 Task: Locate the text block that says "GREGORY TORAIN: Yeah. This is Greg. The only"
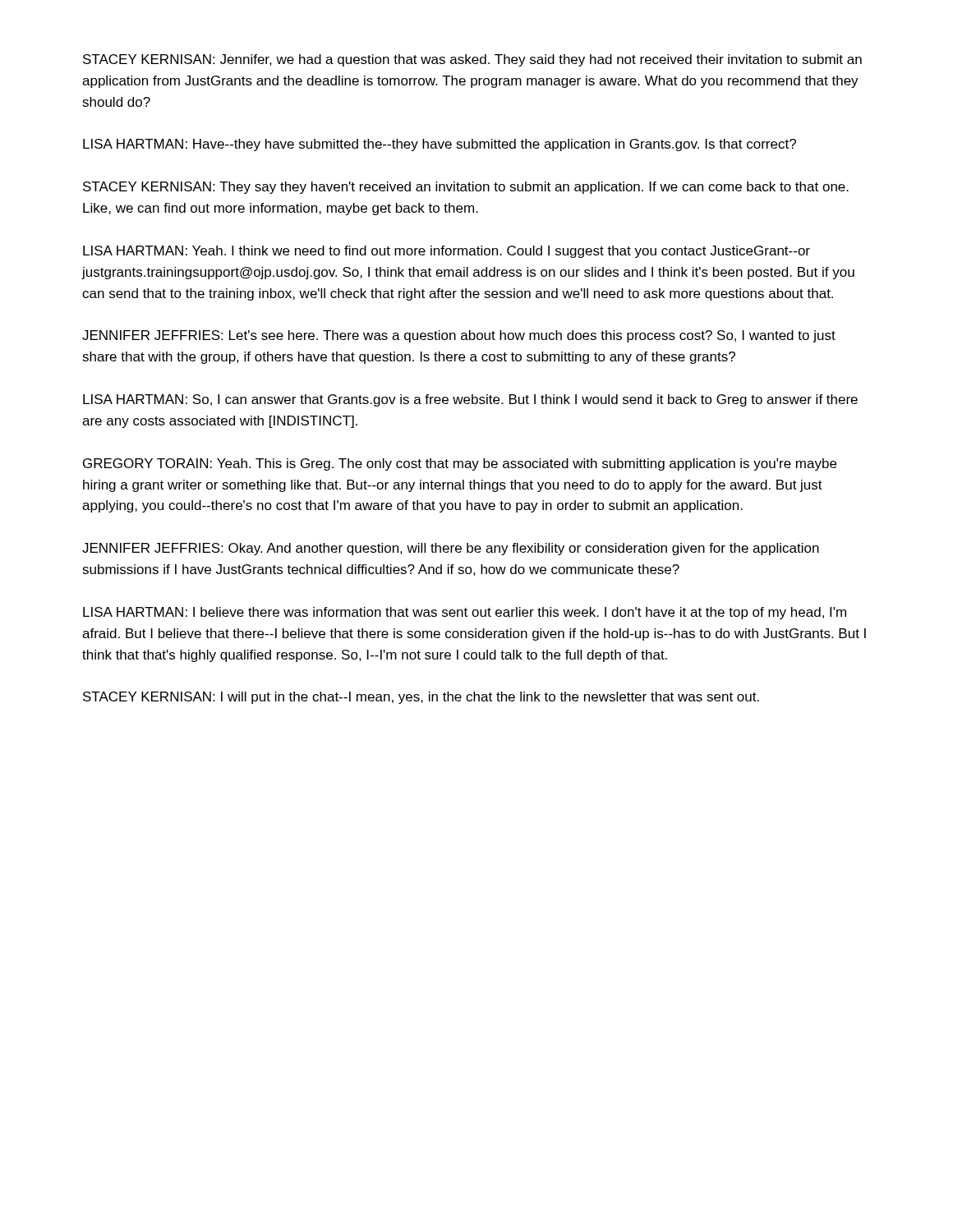point(460,485)
